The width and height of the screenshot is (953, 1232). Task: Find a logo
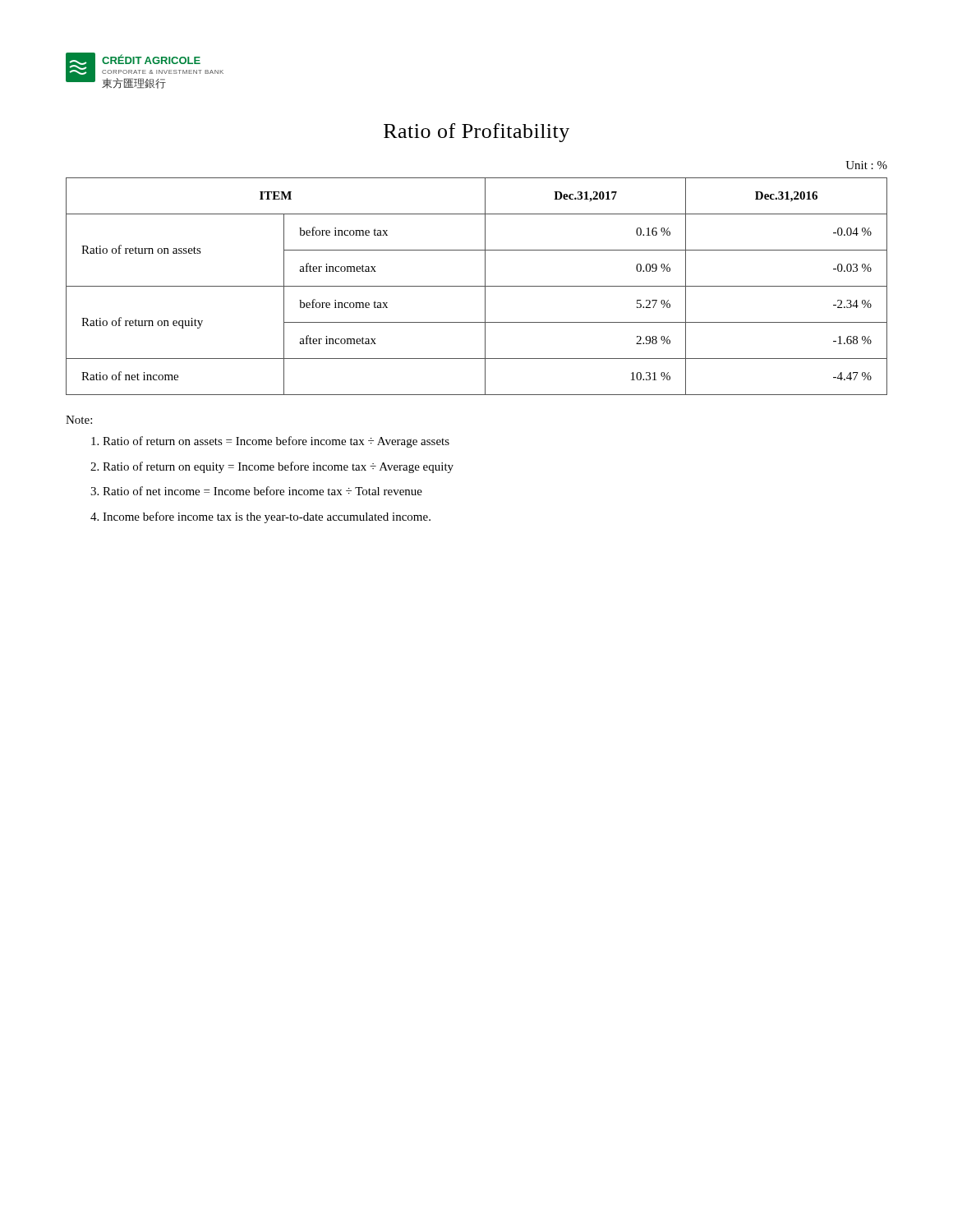pyautogui.click(x=476, y=72)
